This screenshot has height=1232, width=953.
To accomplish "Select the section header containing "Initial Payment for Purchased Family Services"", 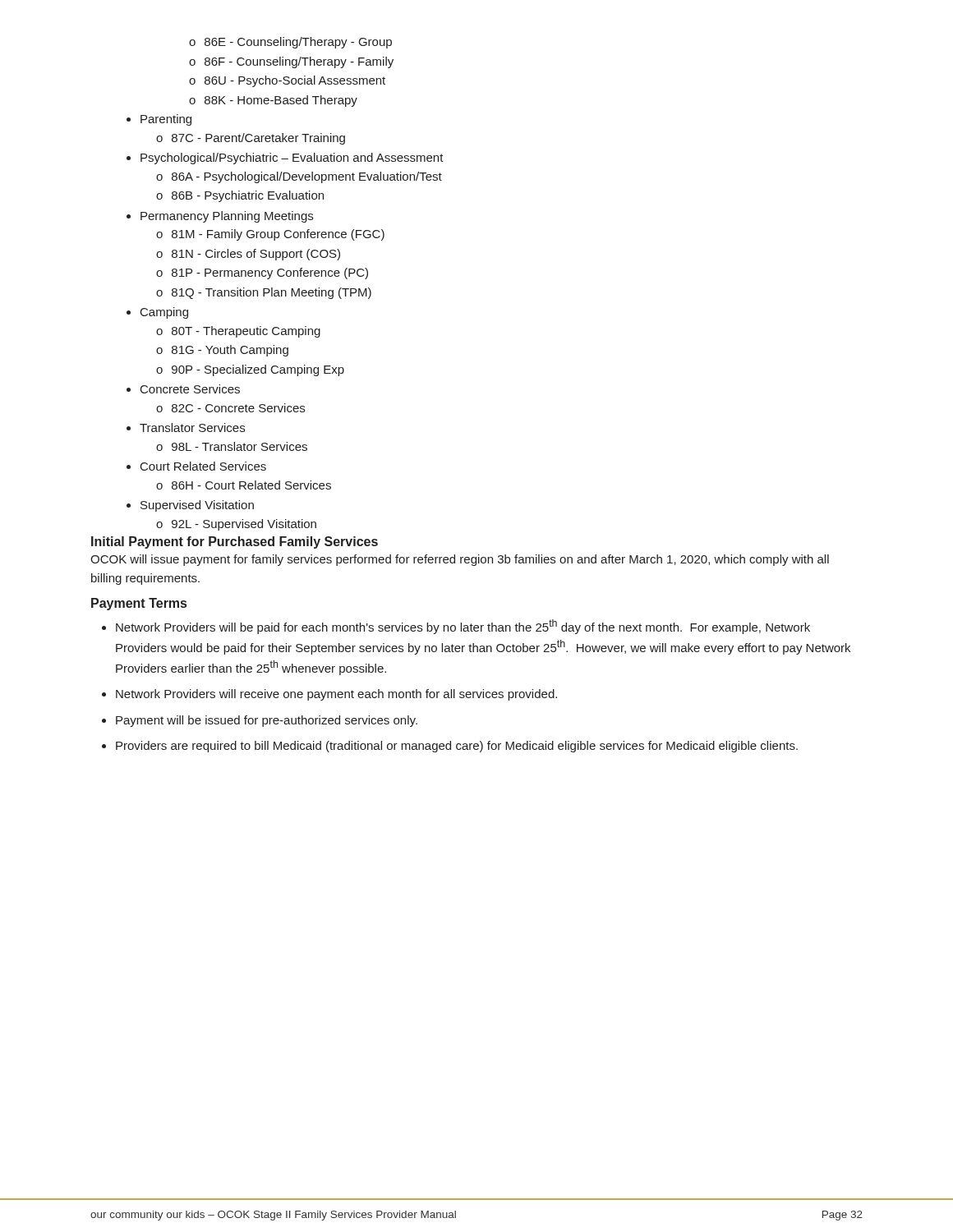I will coord(234,542).
